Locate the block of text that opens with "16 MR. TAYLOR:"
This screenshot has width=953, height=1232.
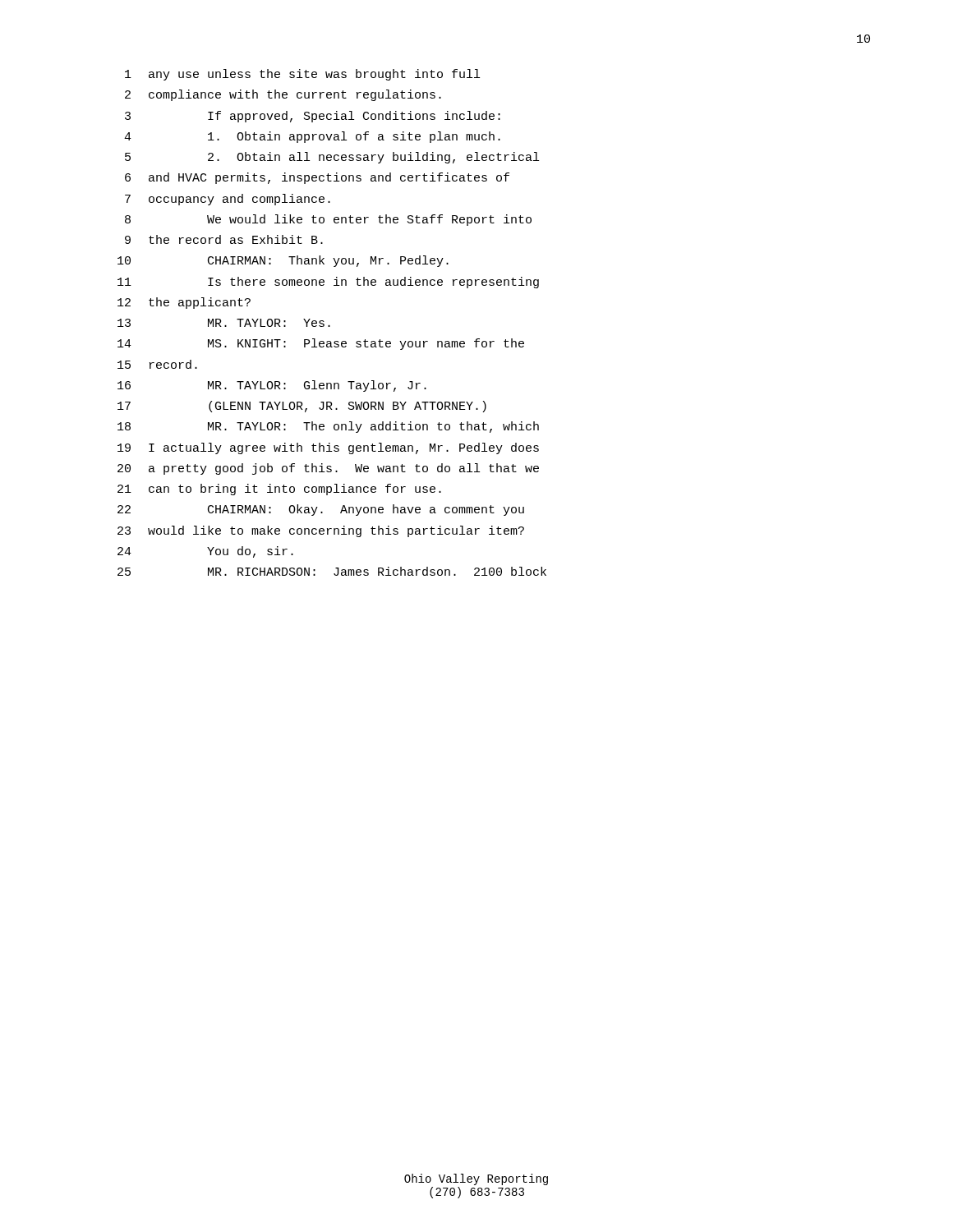coord(256,386)
